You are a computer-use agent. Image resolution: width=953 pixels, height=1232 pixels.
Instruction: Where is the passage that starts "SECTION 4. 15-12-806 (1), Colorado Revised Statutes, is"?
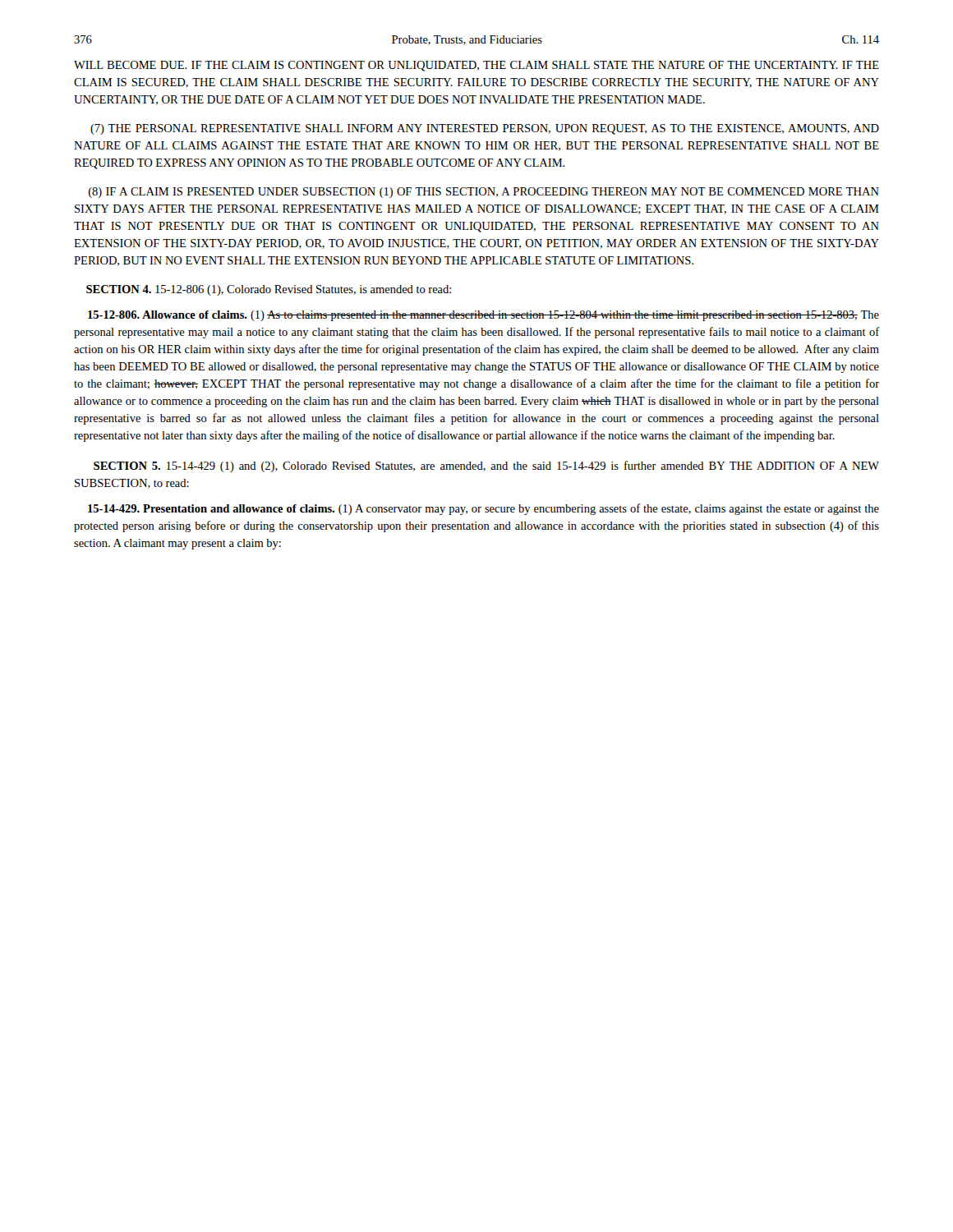point(263,289)
